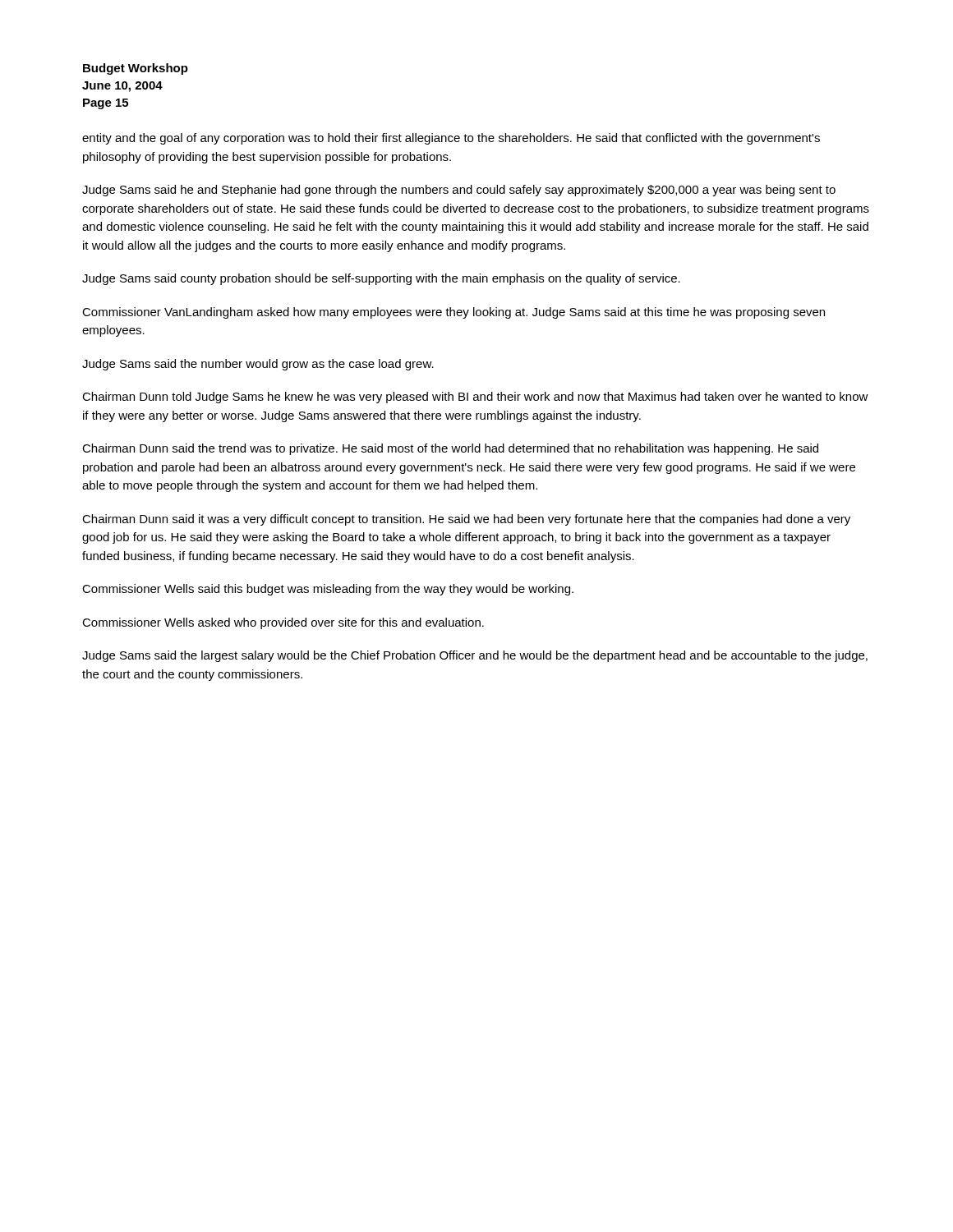
Task: Click the passage that begins "entity and the goal of any corporation was"
Action: tap(451, 147)
